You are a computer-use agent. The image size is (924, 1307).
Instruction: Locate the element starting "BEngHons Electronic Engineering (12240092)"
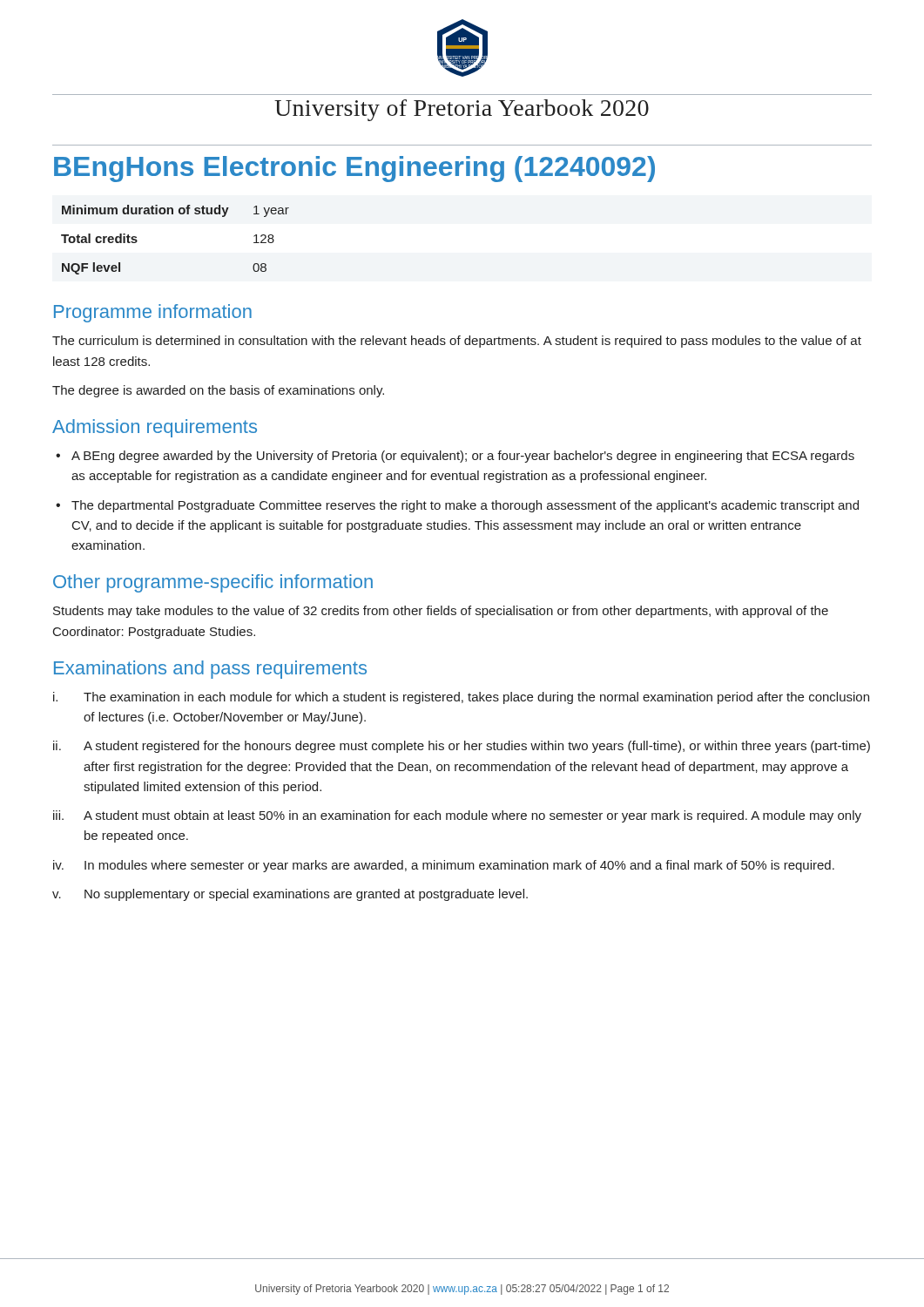pos(462,167)
